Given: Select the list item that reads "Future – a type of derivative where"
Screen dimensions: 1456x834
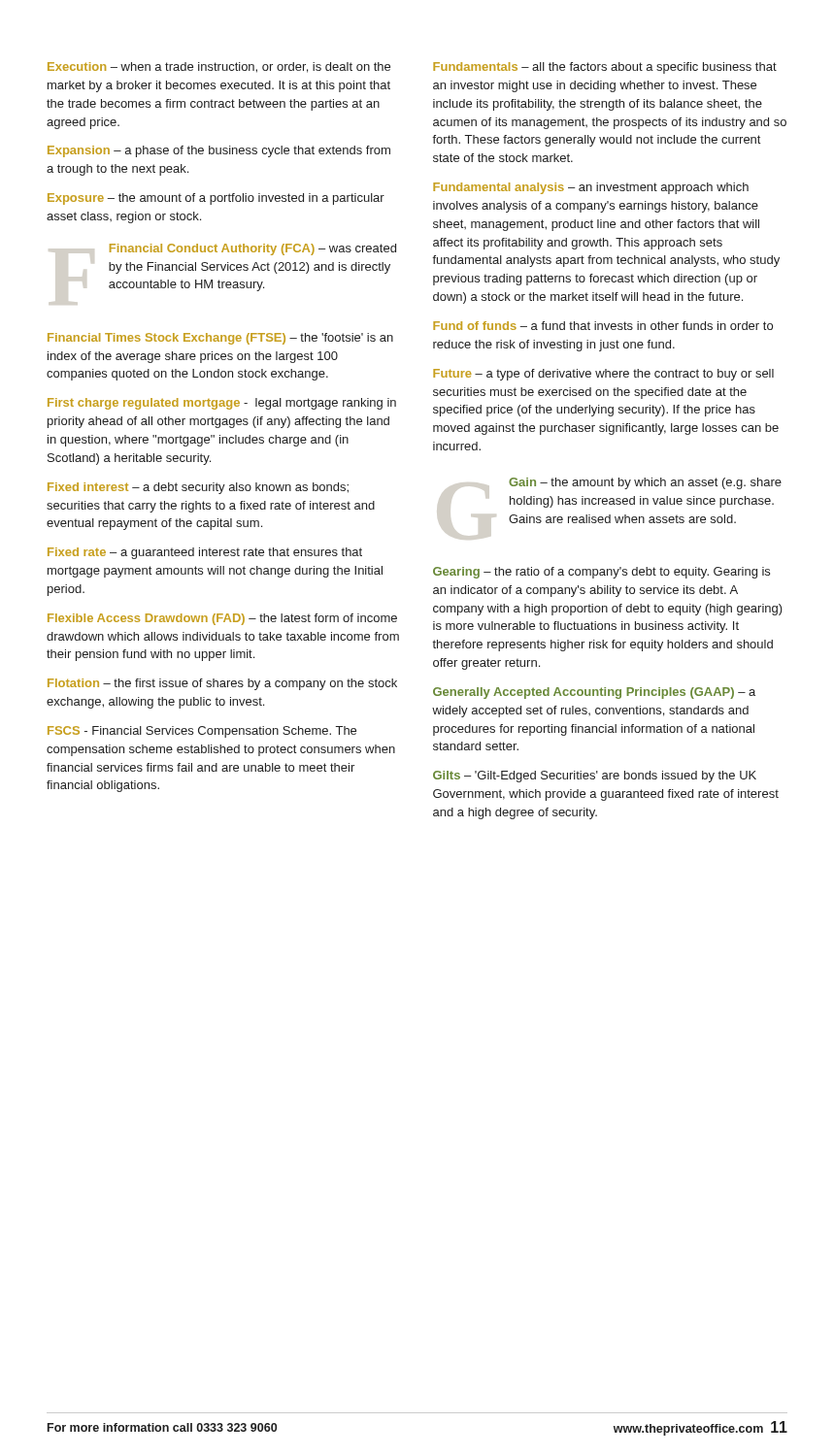Looking at the screenshot, I should click(x=606, y=410).
